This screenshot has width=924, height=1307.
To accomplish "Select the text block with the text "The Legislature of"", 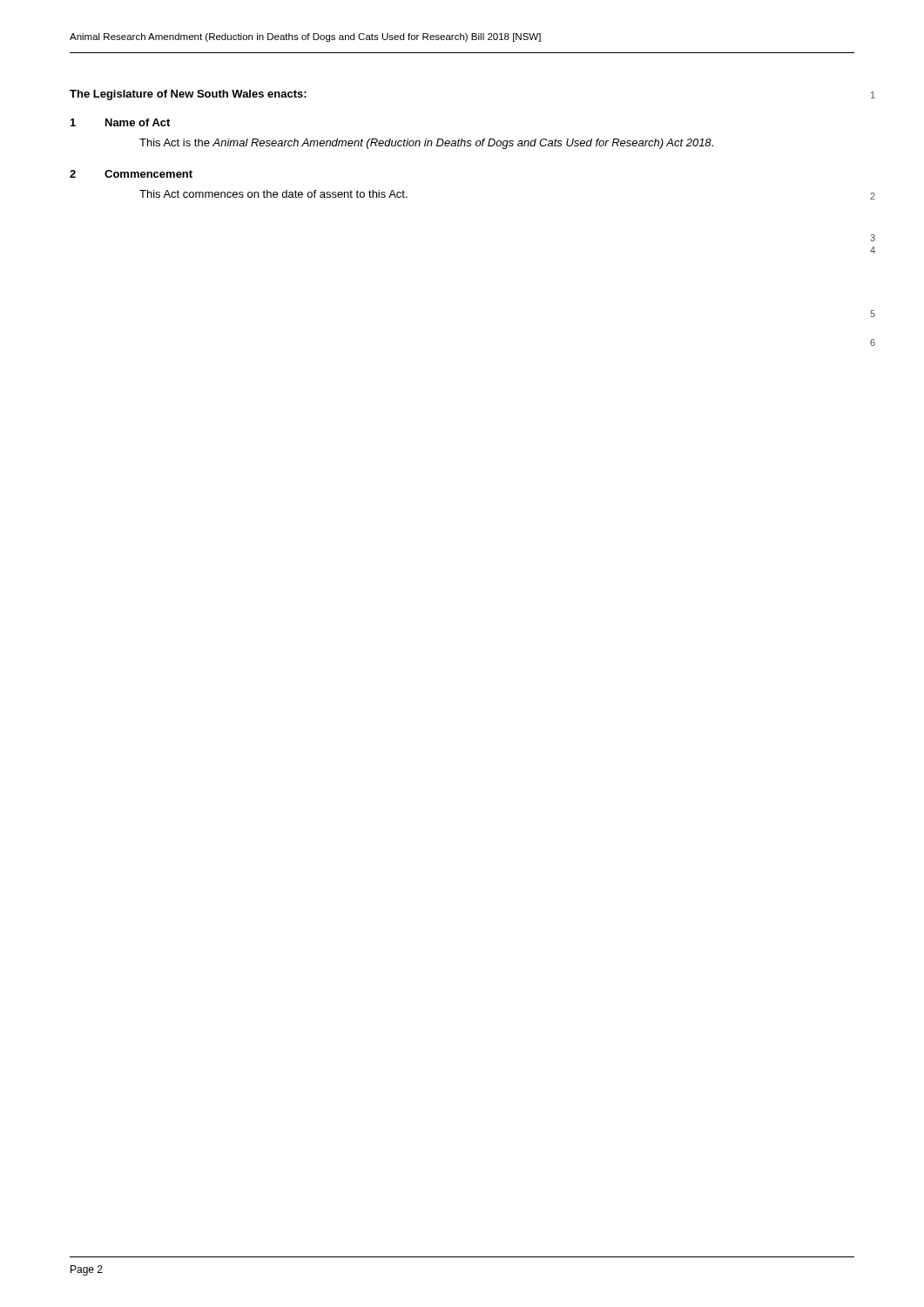I will [x=188, y=94].
